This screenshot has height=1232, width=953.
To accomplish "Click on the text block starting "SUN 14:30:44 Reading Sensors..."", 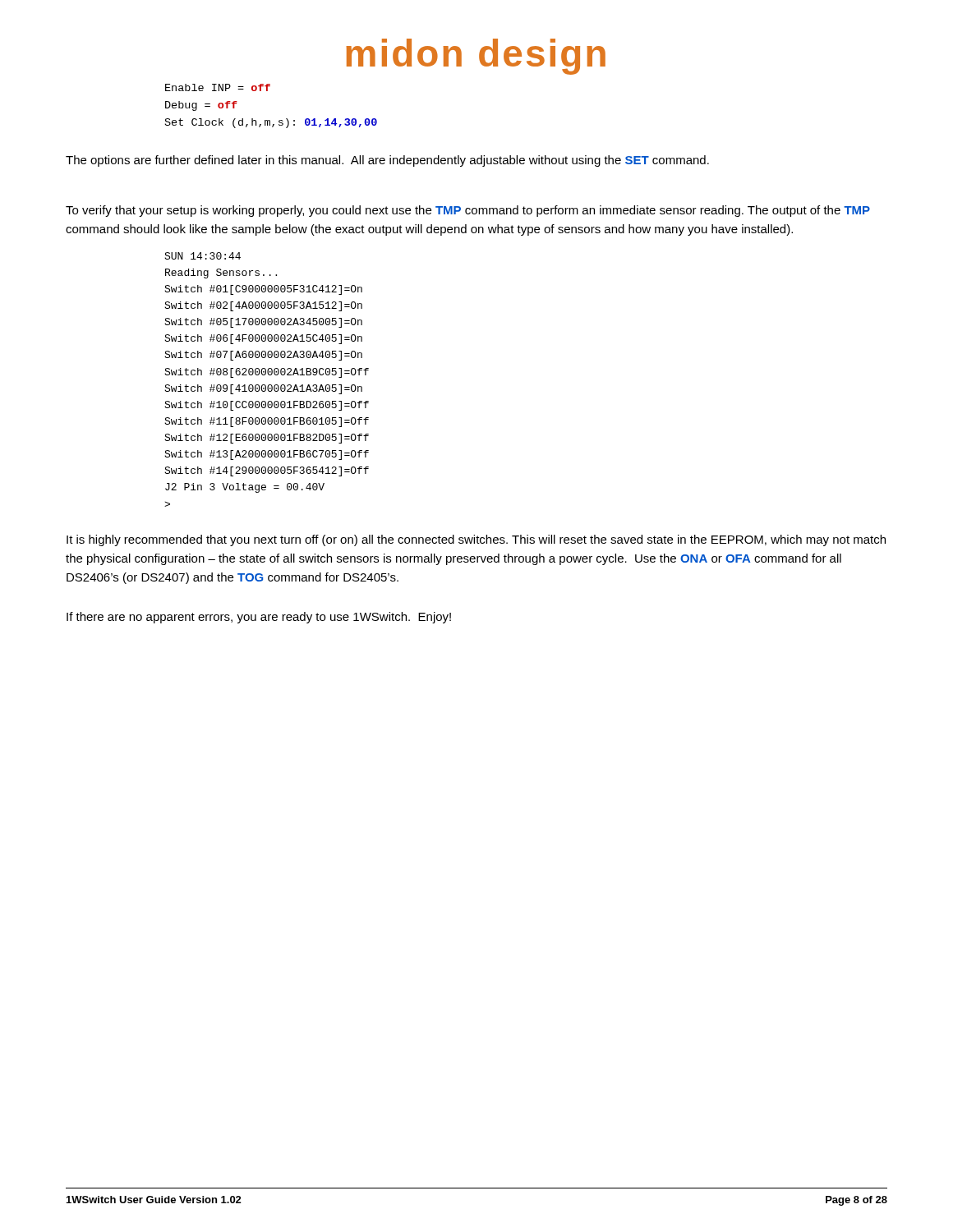I will [267, 380].
